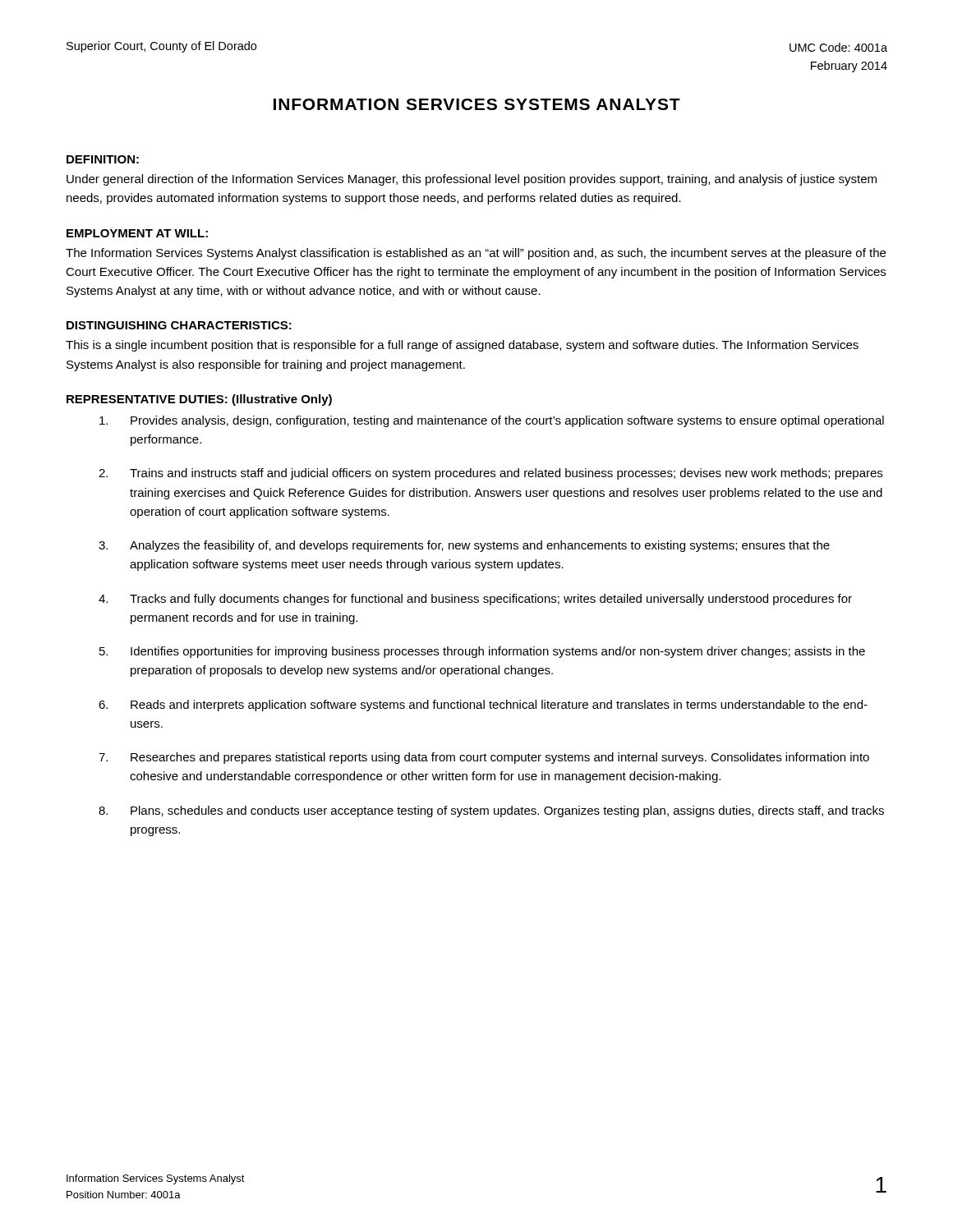Find the text block starting "REPRESENTATIVE DUTIES: (Illustrative"
This screenshot has width=953, height=1232.
[x=199, y=399]
